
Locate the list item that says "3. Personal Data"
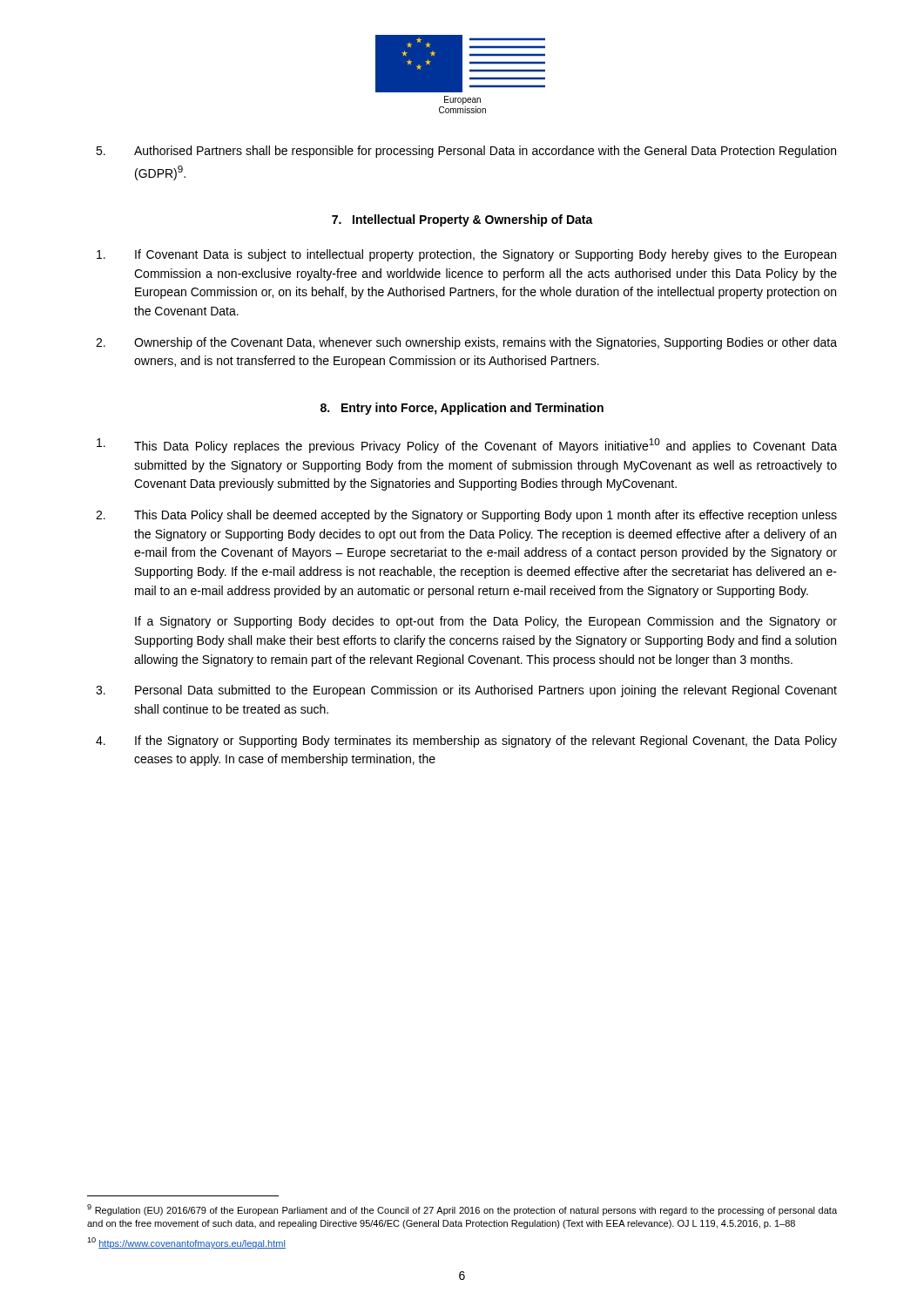462,701
